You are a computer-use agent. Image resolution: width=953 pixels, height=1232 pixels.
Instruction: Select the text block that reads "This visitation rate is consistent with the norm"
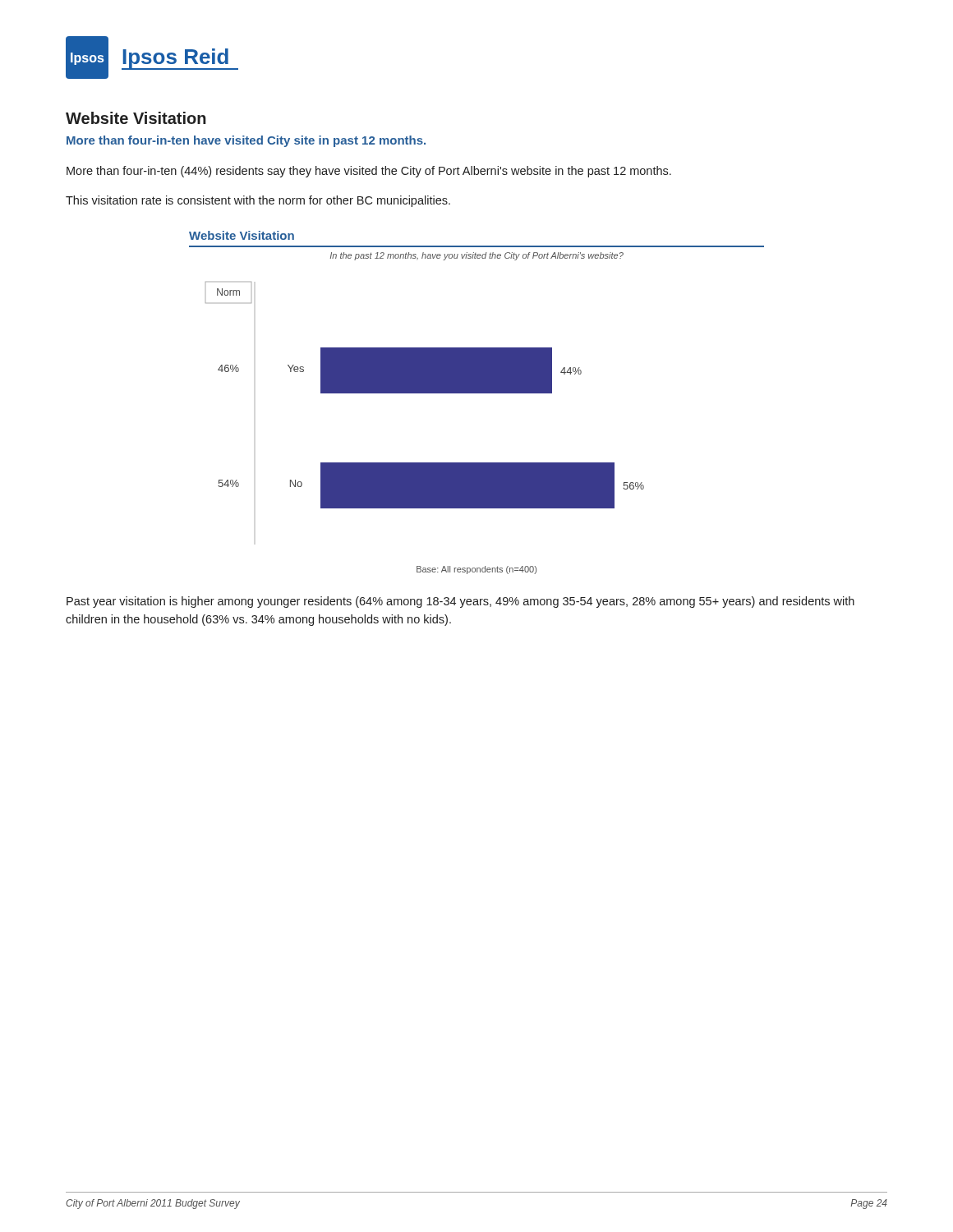click(x=258, y=201)
